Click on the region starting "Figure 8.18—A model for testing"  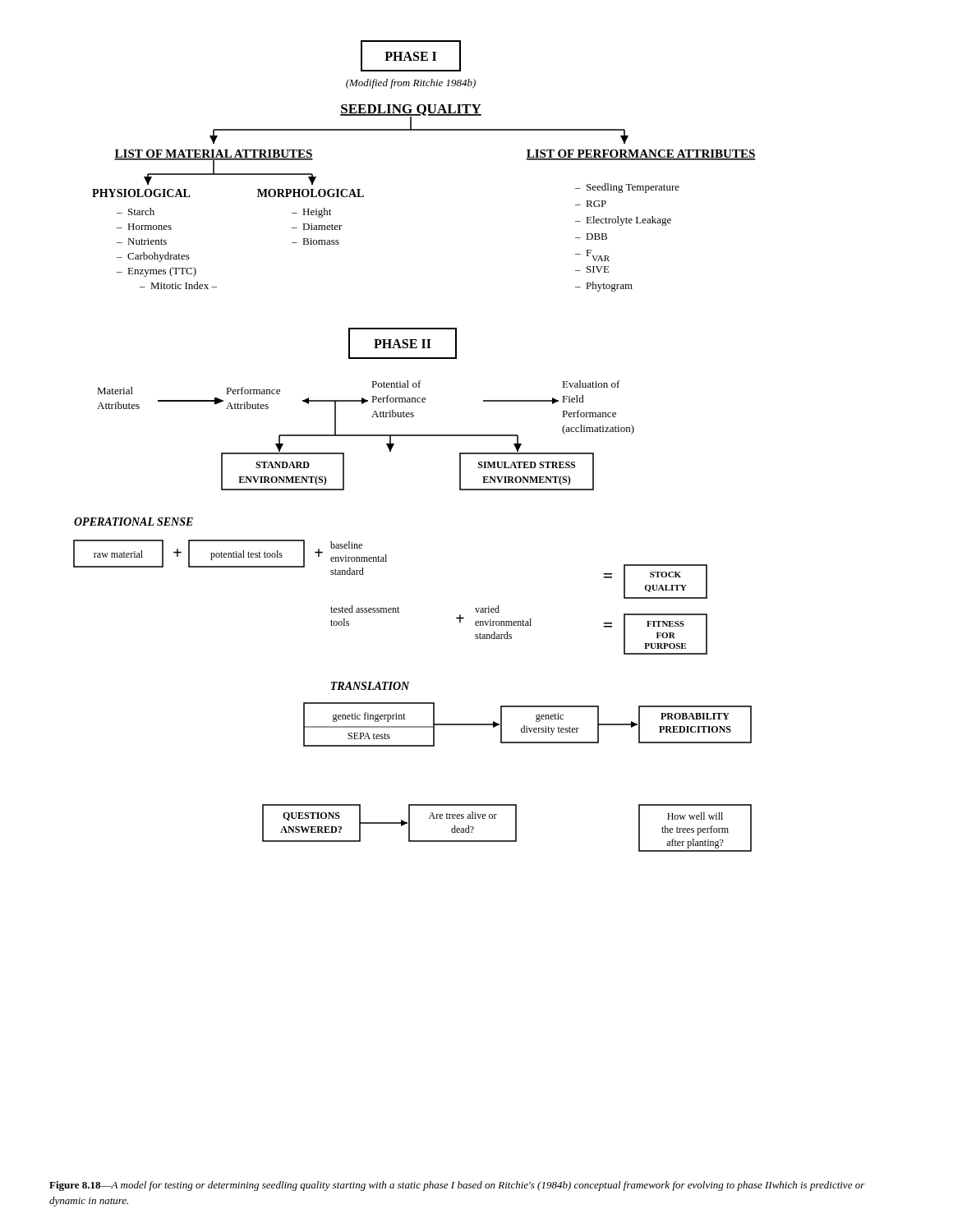click(x=468, y=1194)
